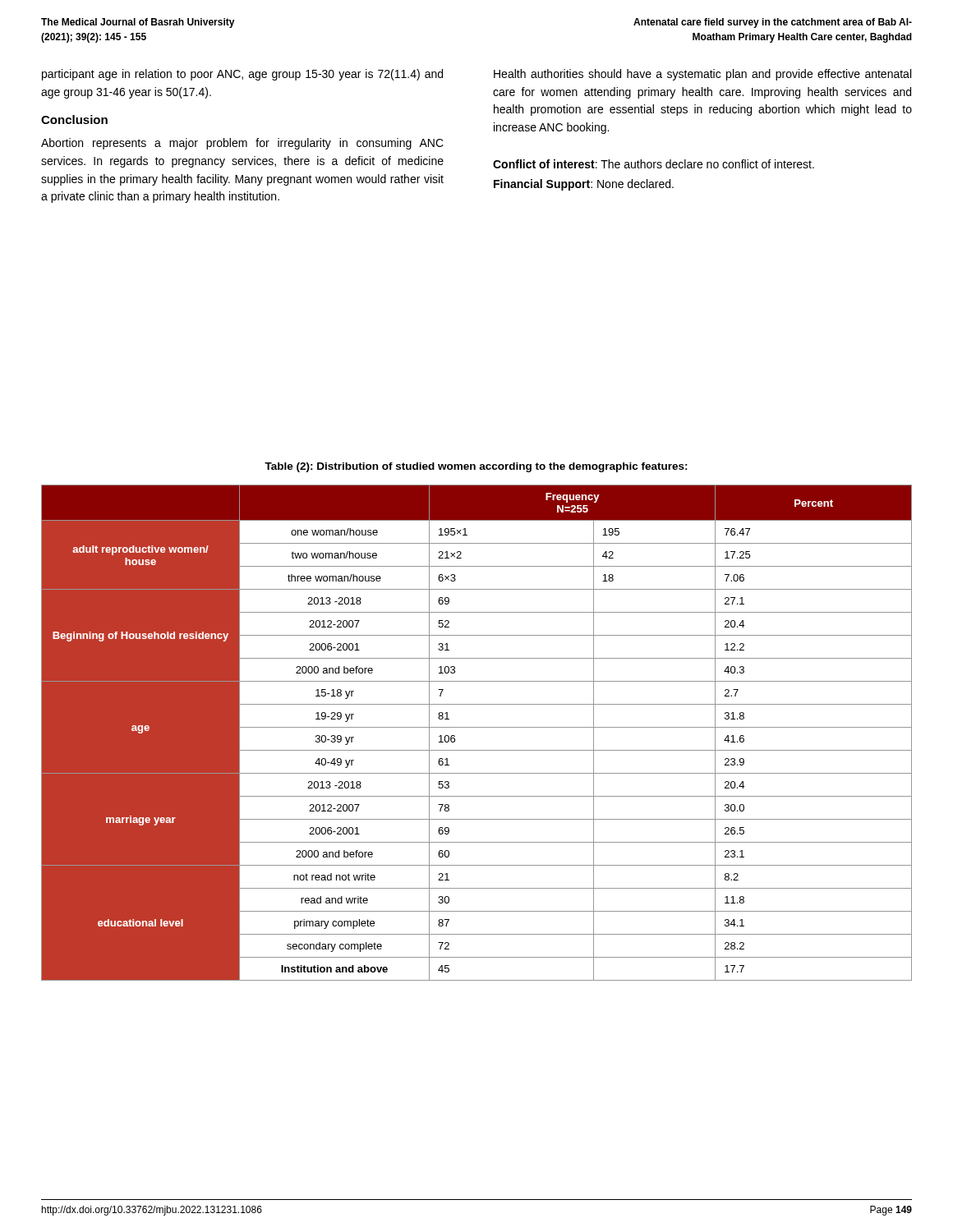This screenshot has height=1232, width=953.
Task: Click the passage that begins "participant age in"
Action: click(242, 83)
